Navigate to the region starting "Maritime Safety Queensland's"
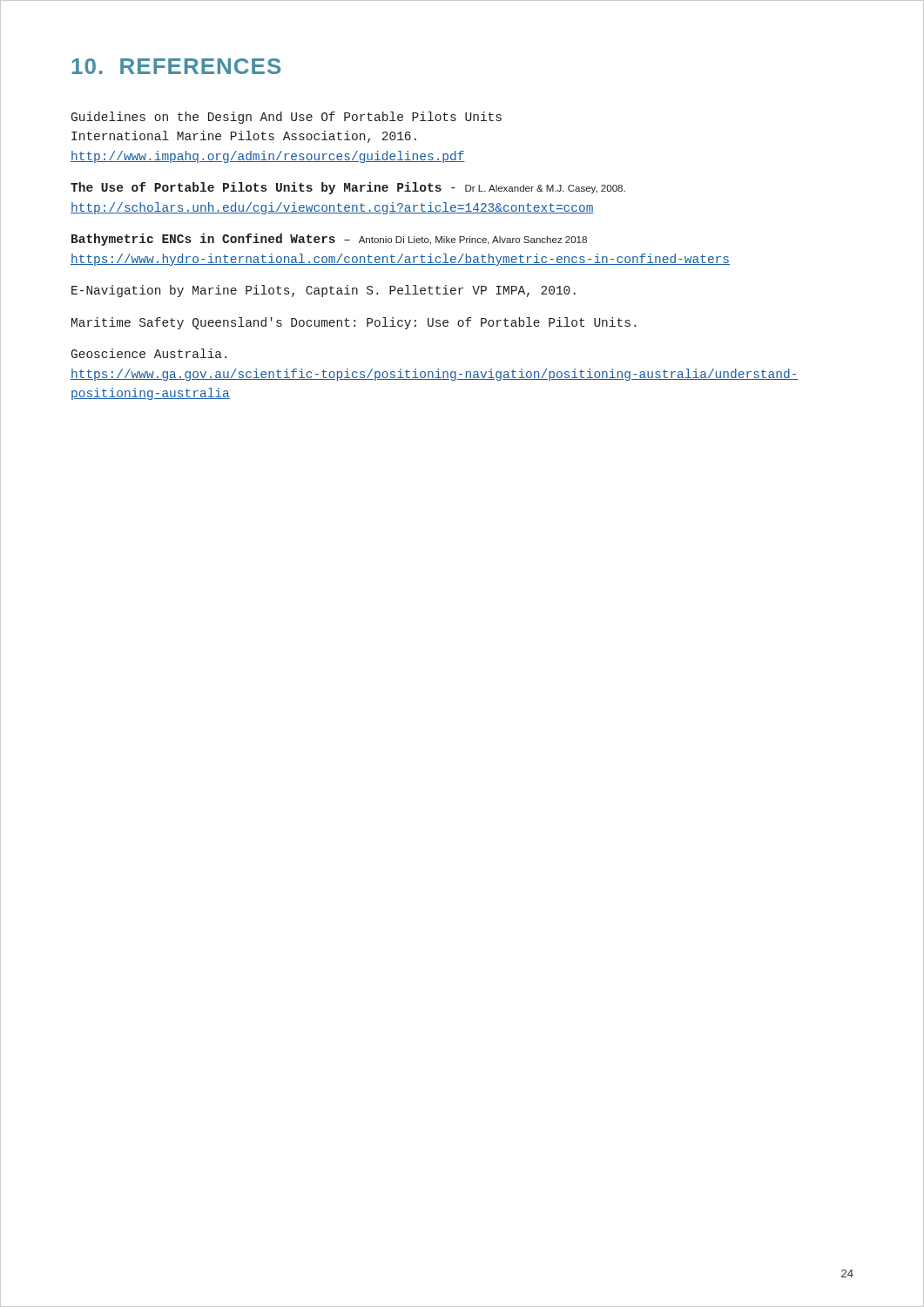The height and width of the screenshot is (1307, 924). click(355, 323)
